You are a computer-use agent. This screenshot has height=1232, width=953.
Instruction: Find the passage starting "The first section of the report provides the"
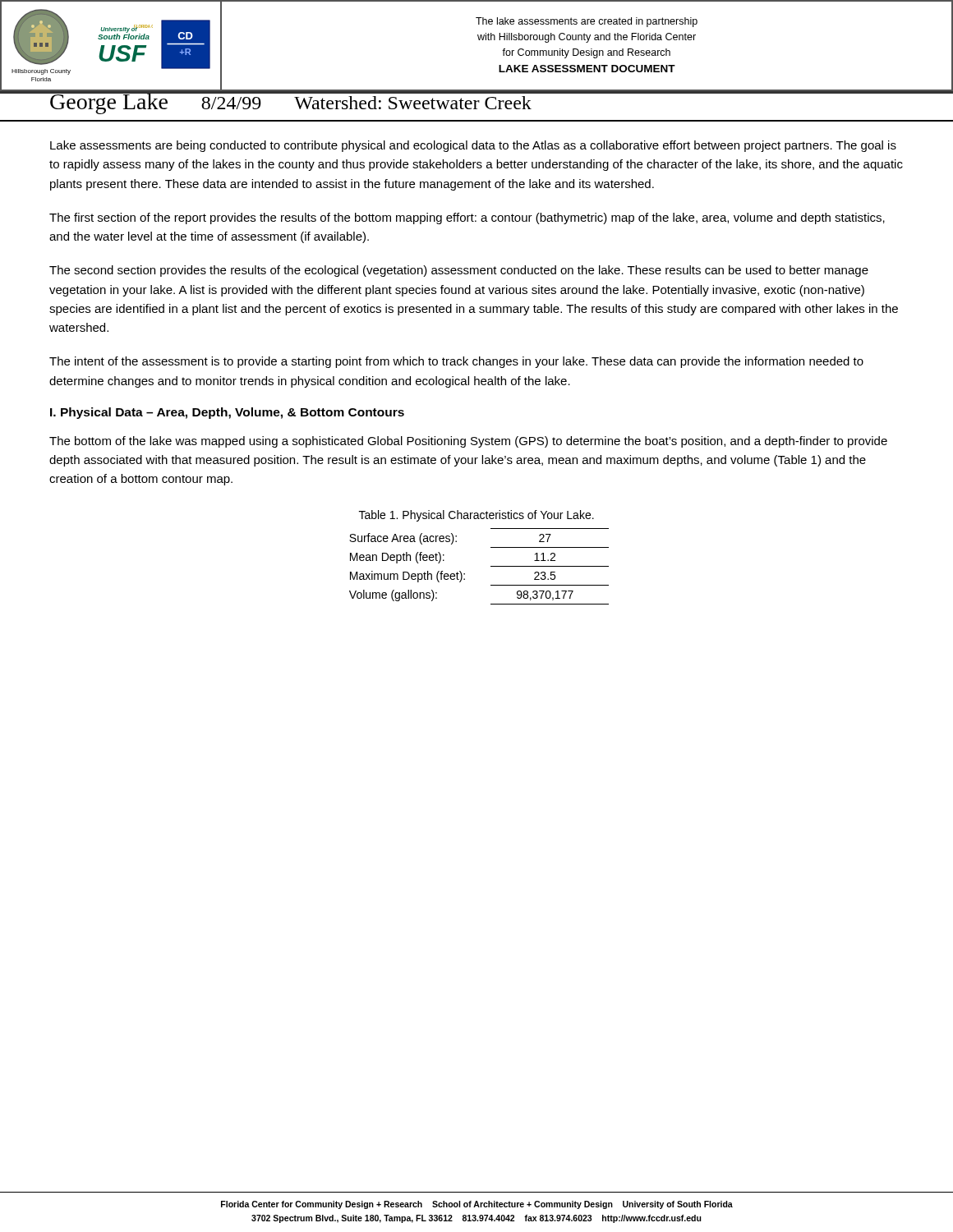pos(467,227)
